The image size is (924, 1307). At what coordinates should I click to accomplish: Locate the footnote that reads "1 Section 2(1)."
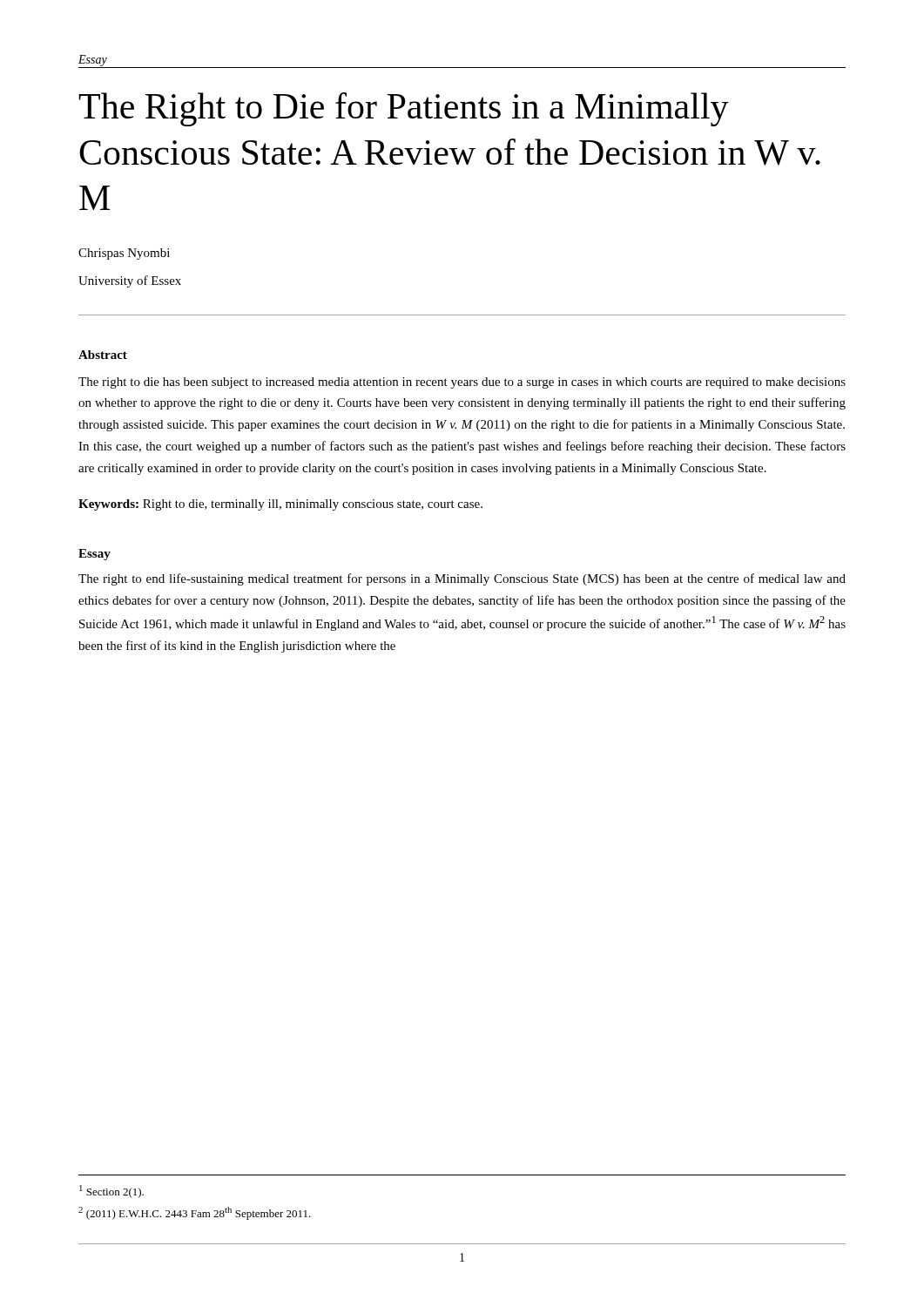point(111,1191)
